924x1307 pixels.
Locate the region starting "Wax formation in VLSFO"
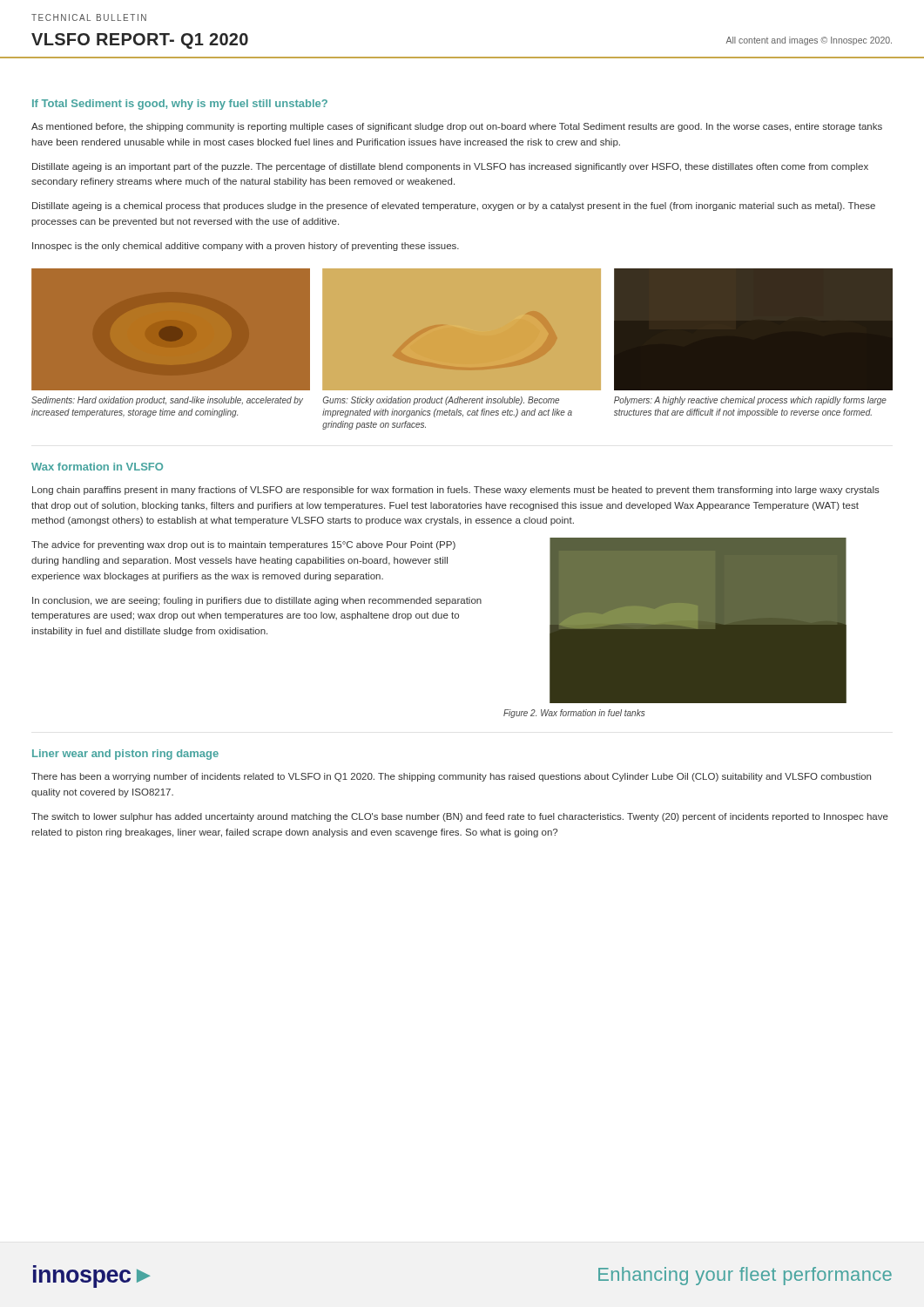coord(97,466)
